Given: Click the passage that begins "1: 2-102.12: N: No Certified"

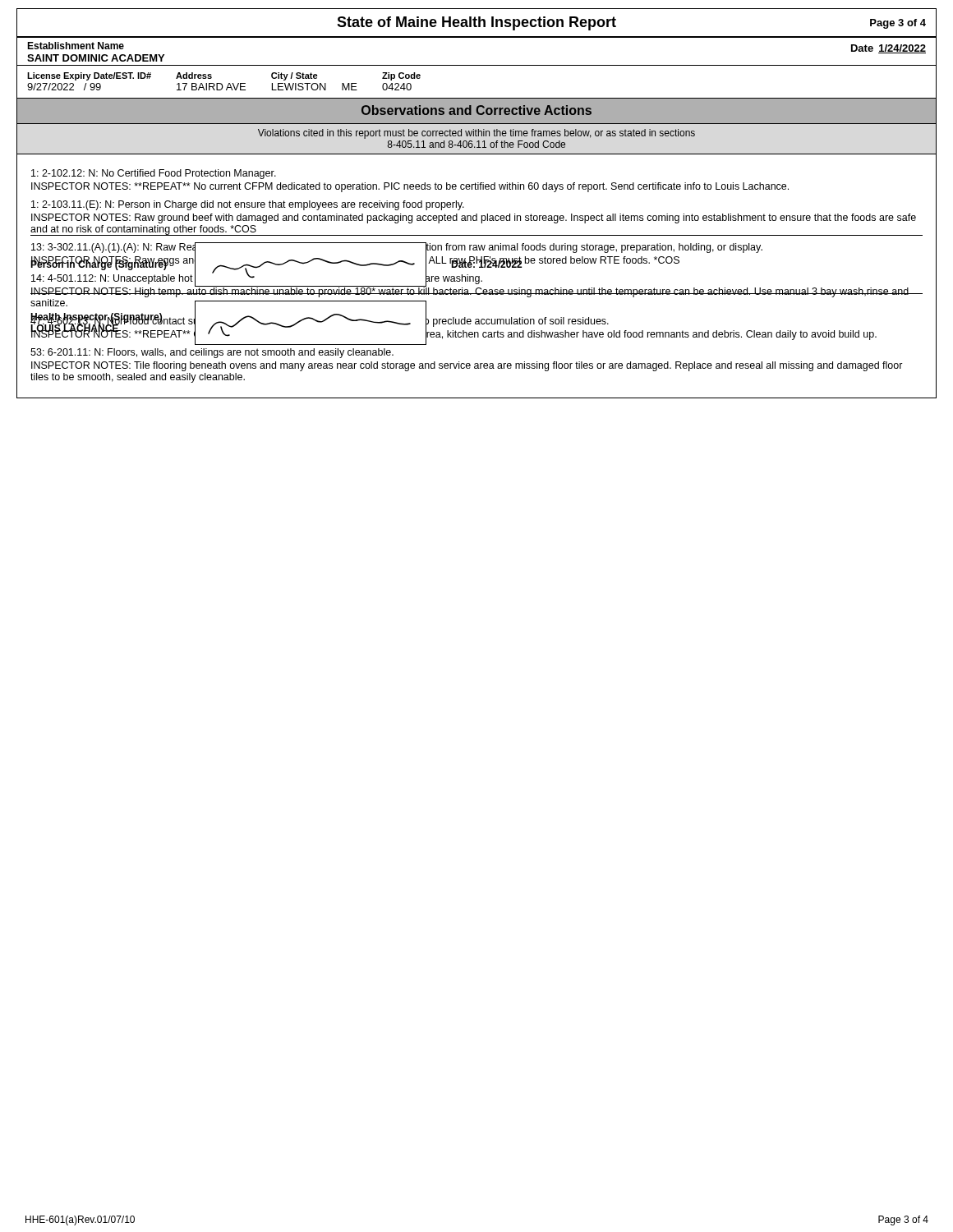Looking at the screenshot, I should click(x=153, y=173).
